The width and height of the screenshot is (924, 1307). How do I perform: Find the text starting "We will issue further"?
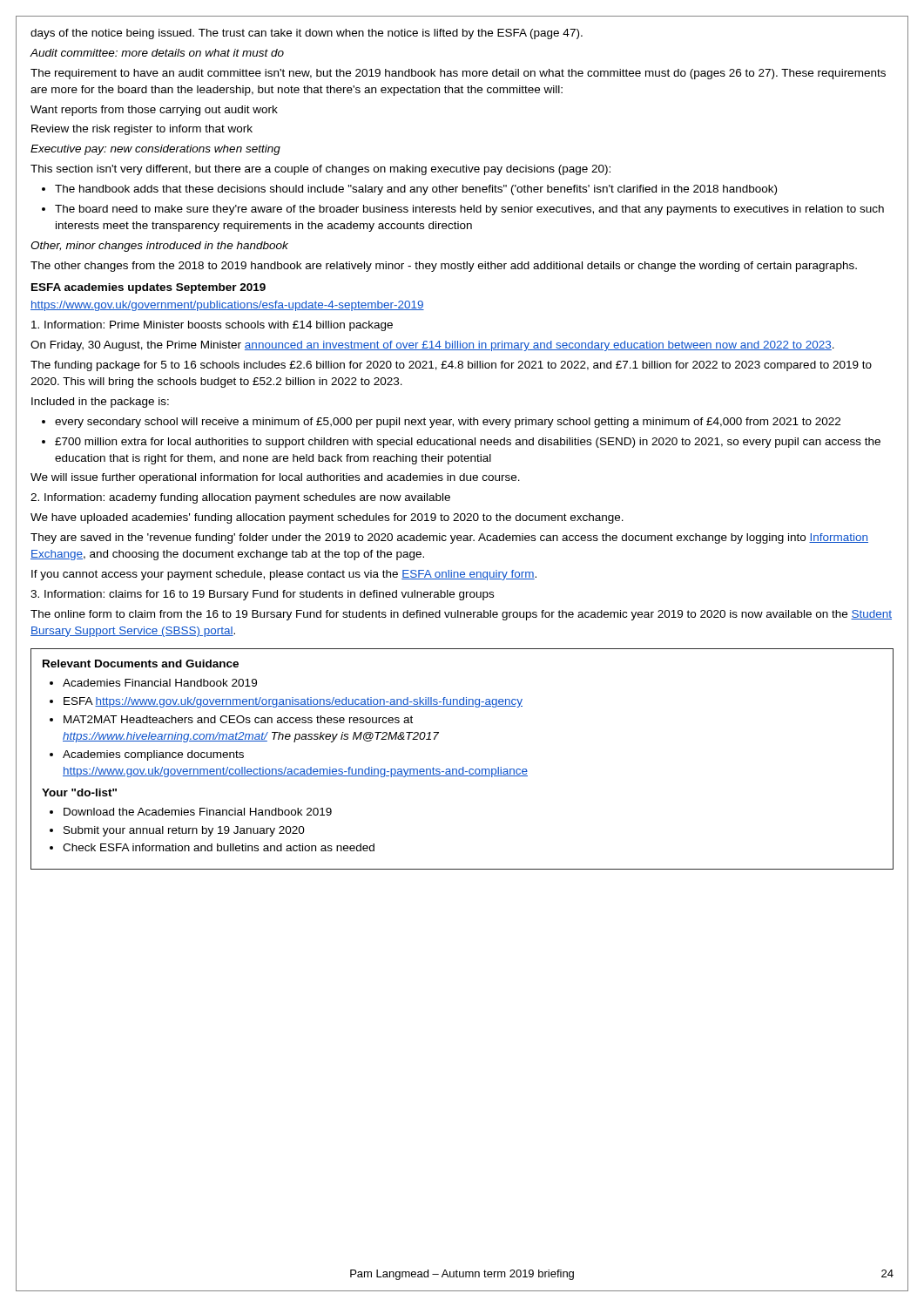click(275, 478)
